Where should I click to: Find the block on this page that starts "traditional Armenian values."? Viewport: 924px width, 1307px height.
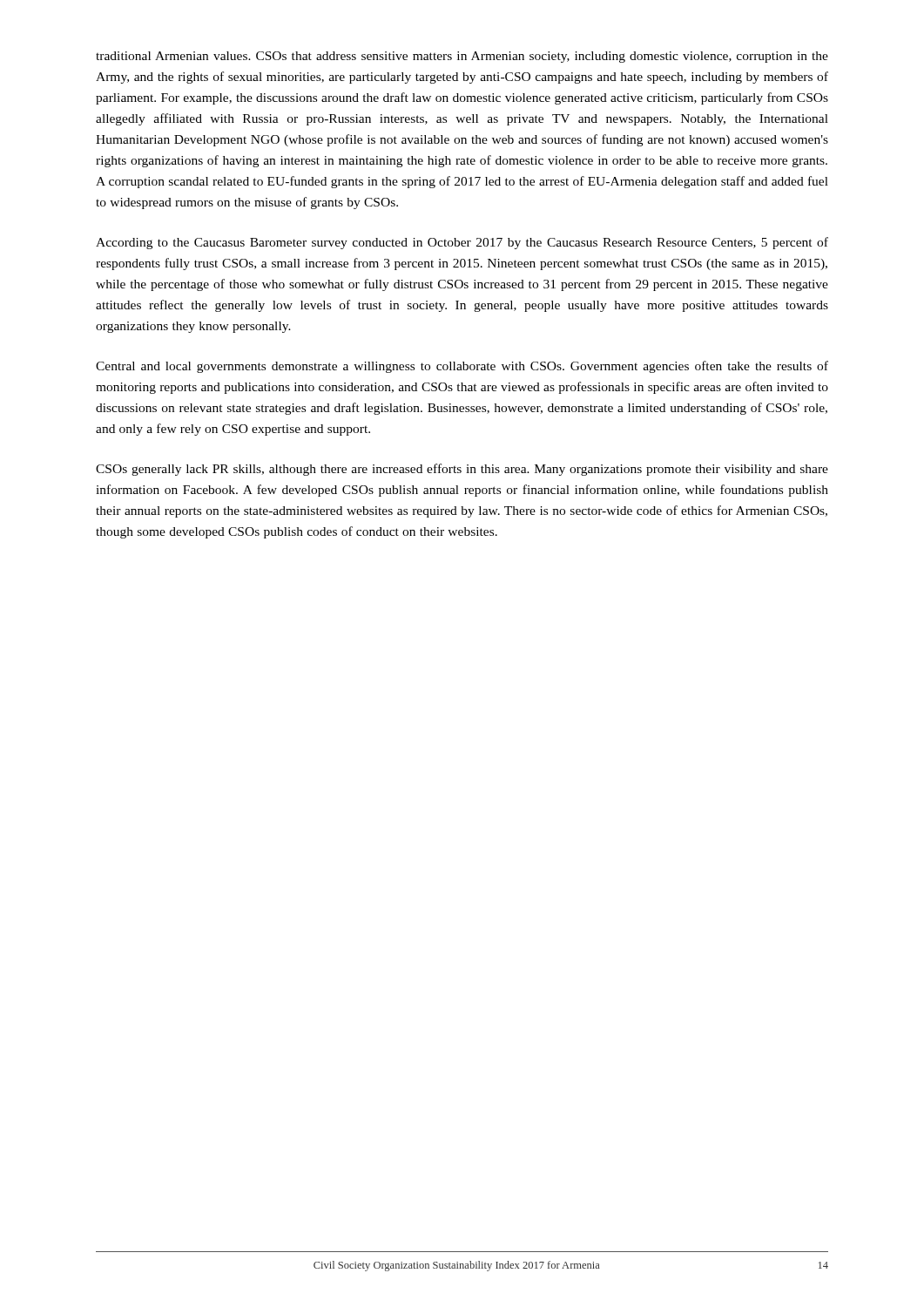coord(462,129)
